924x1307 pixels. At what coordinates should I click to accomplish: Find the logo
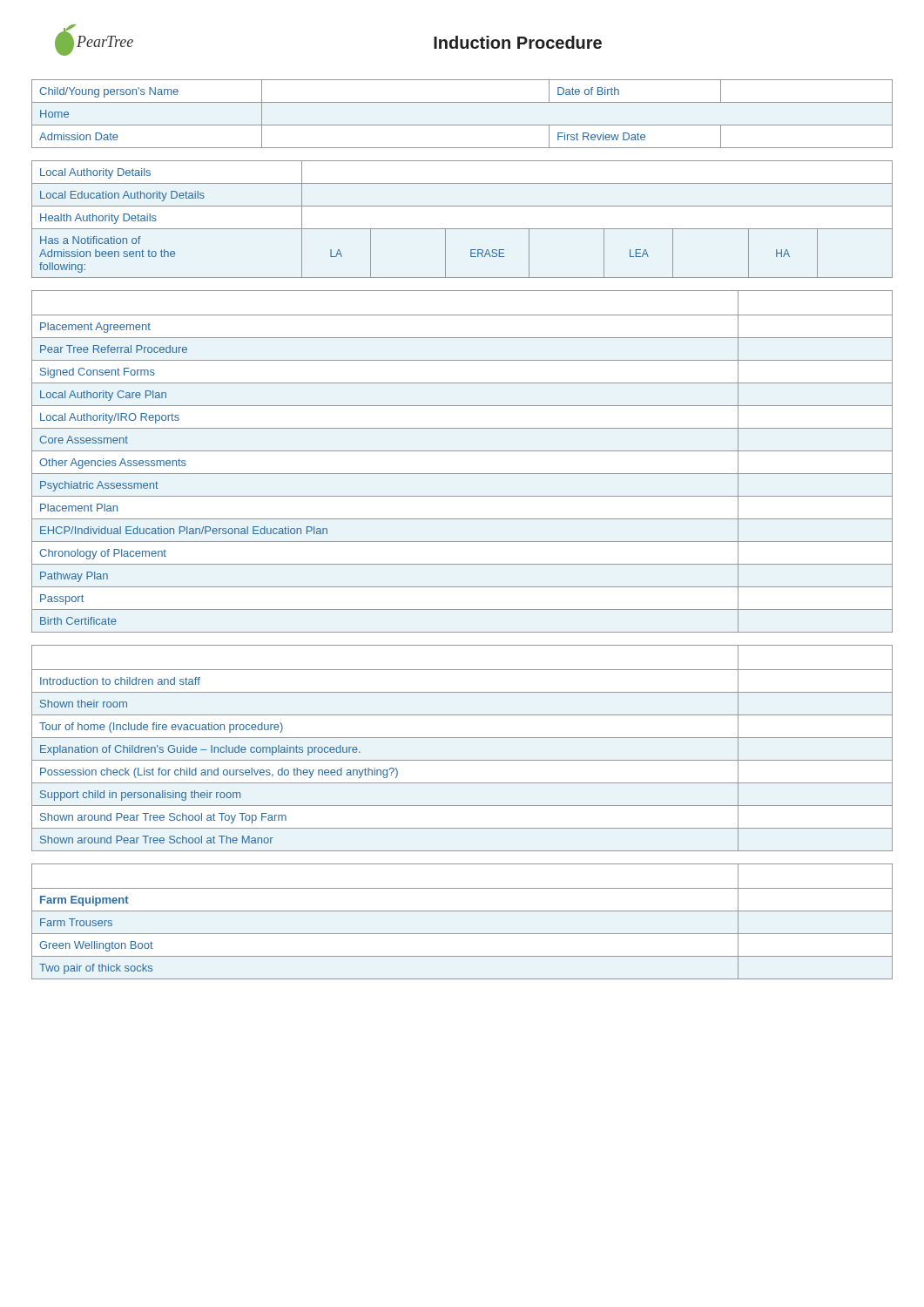92,43
